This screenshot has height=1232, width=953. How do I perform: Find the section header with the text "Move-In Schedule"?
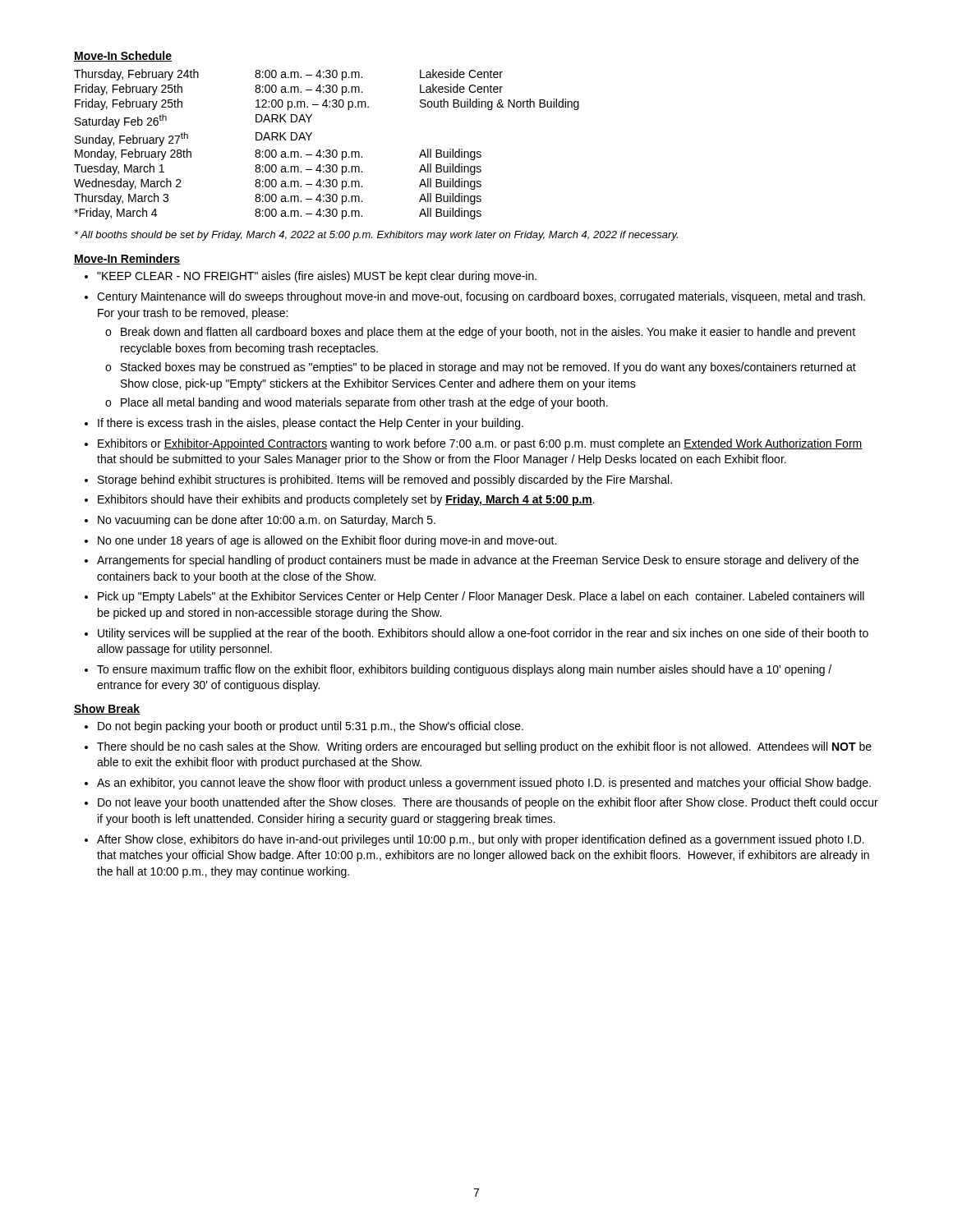[123, 56]
